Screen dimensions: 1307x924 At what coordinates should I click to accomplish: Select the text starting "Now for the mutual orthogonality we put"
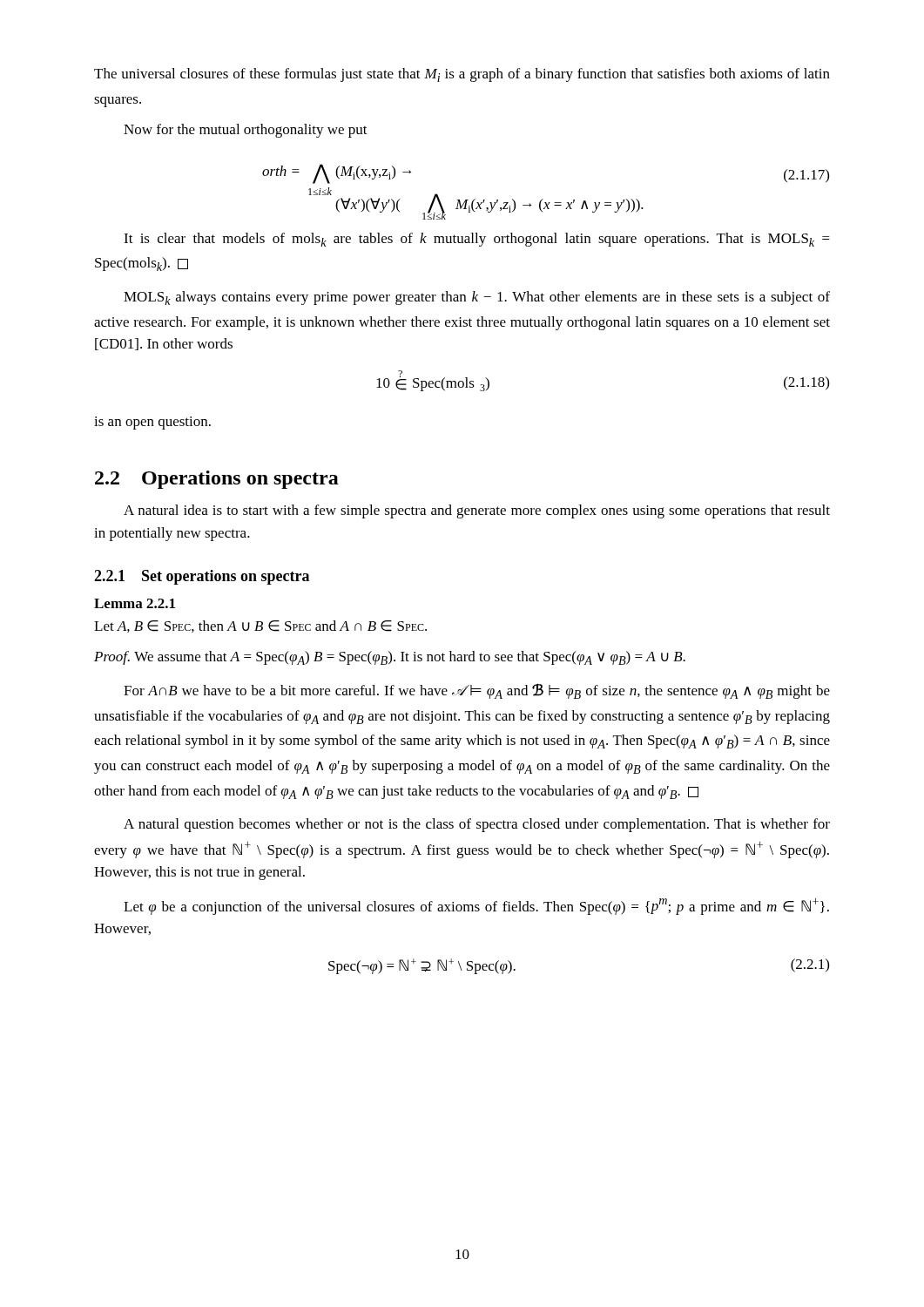click(246, 131)
